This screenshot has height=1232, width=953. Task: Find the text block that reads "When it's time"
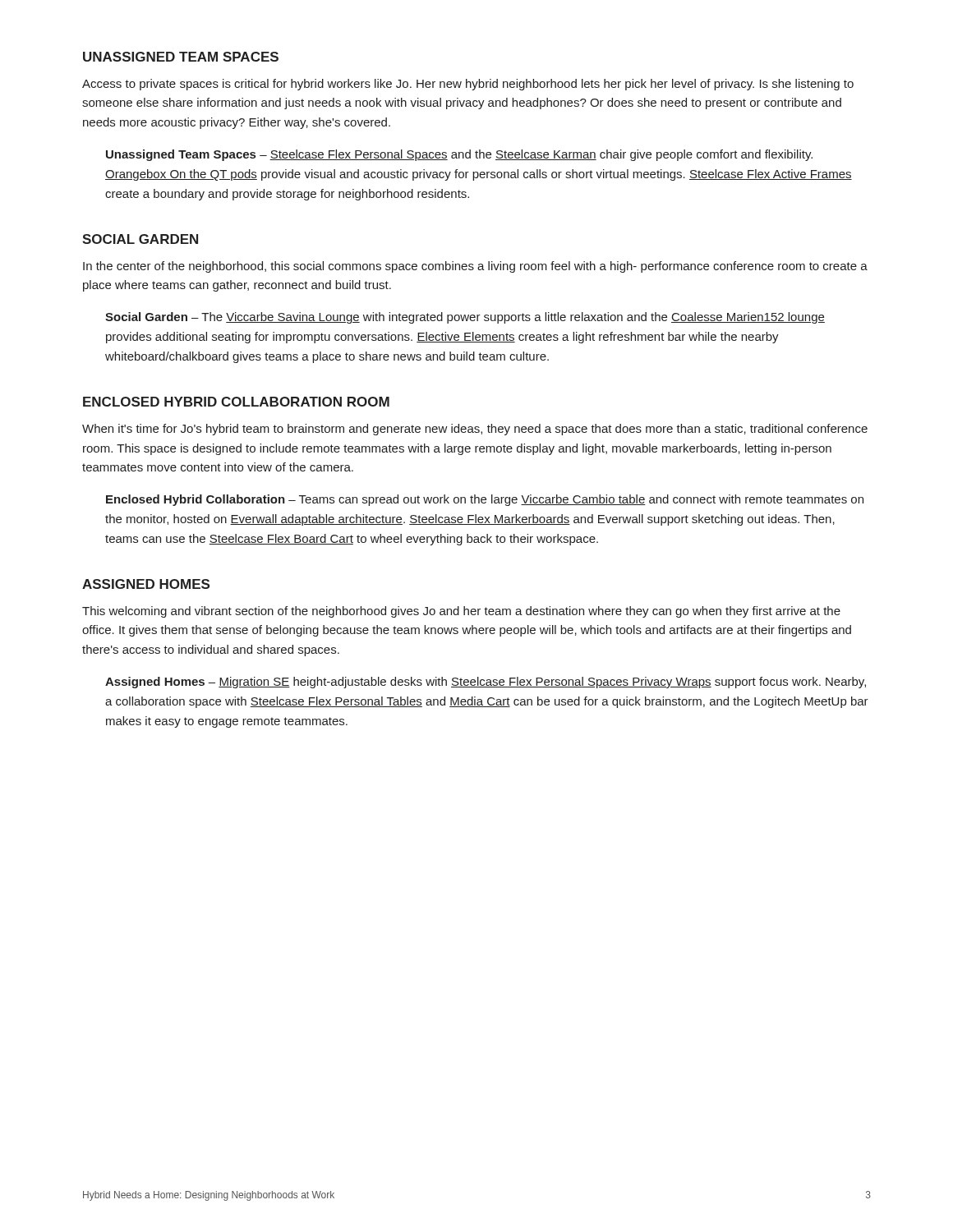[475, 448]
